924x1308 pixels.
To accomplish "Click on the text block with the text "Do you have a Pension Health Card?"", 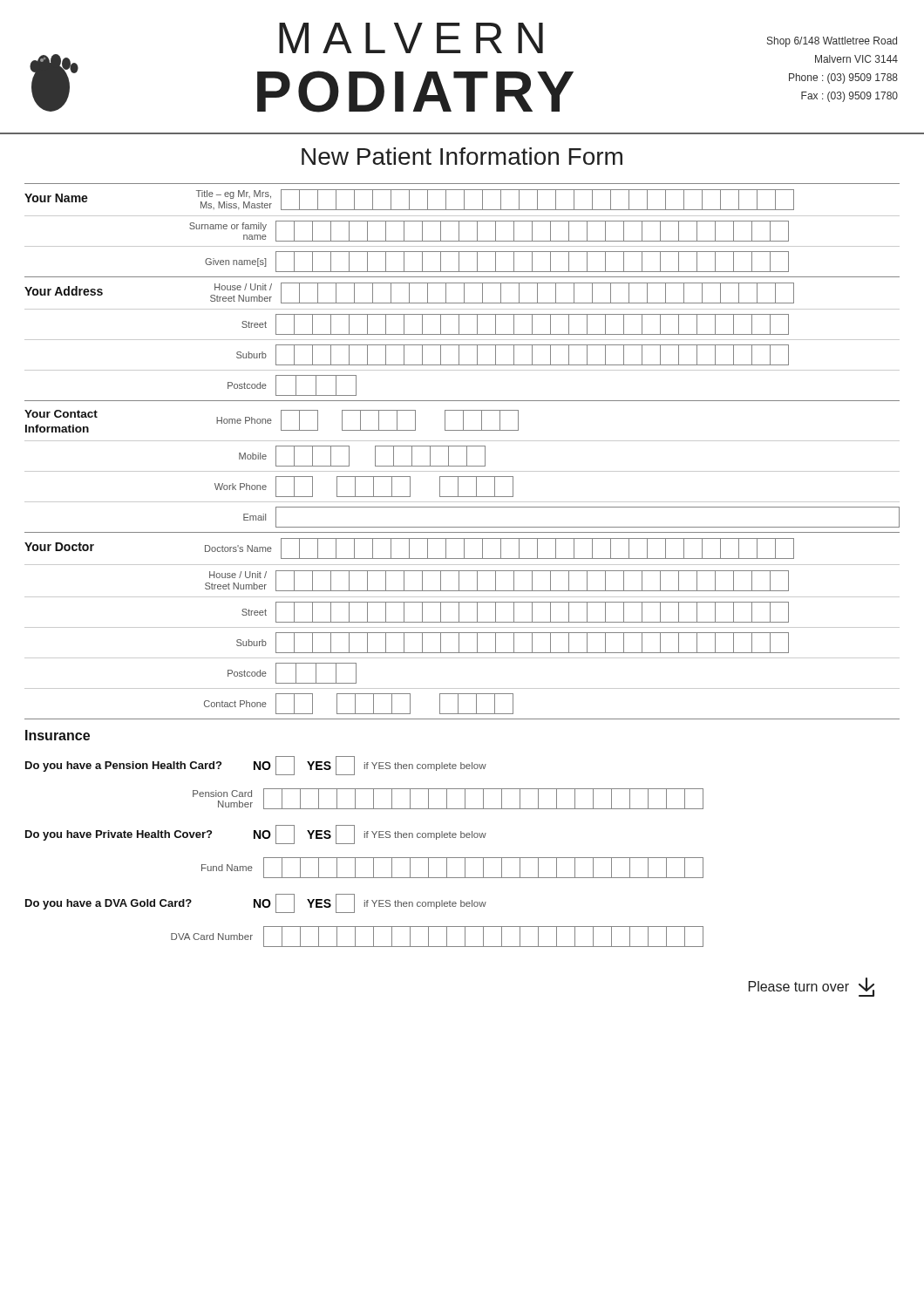I will pos(255,766).
